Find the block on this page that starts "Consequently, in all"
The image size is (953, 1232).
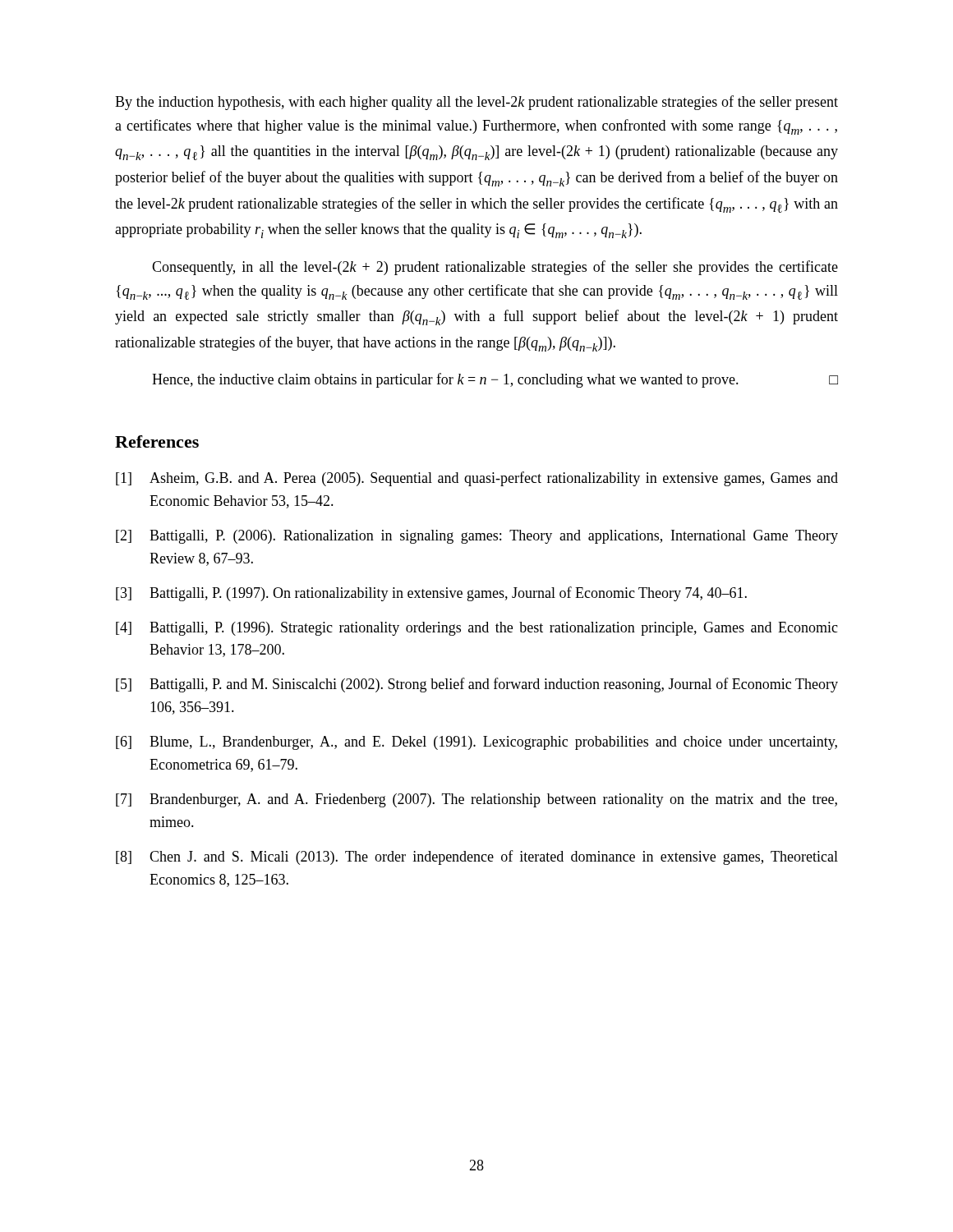coord(476,306)
